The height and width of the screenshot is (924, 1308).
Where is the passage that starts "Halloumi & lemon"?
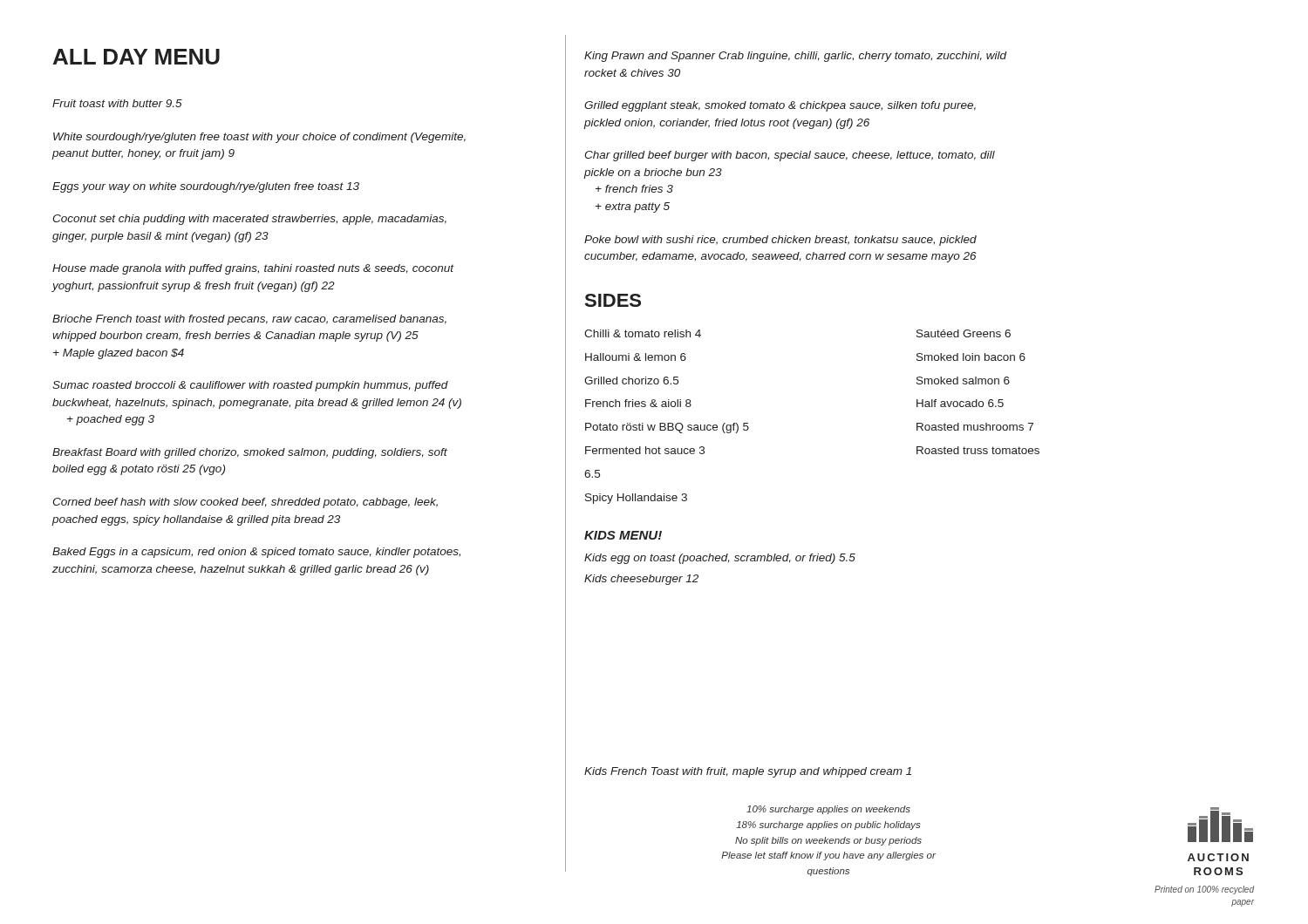[x=635, y=357]
